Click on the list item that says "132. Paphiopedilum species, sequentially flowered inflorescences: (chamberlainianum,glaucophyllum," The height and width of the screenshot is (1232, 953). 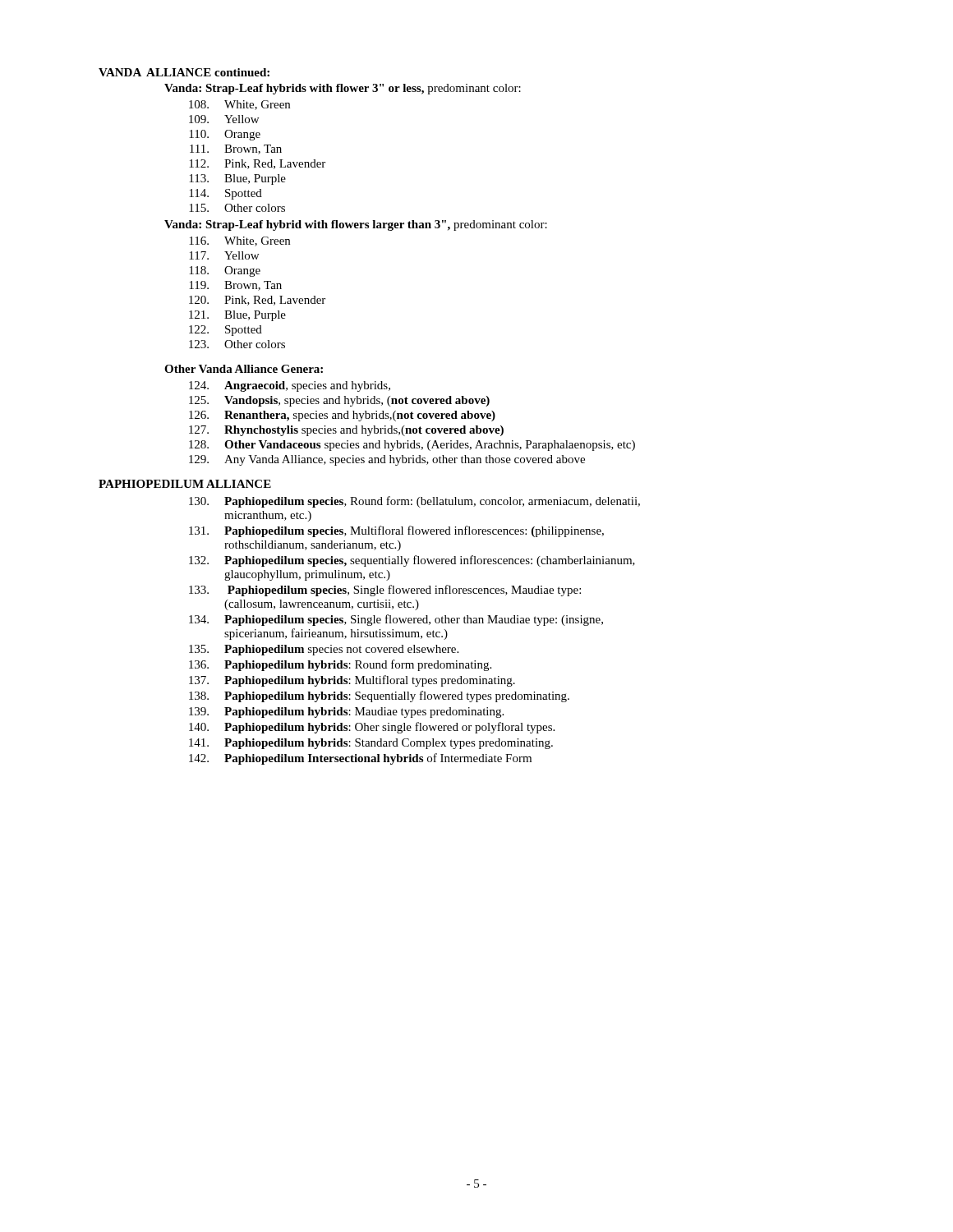click(509, 568)
